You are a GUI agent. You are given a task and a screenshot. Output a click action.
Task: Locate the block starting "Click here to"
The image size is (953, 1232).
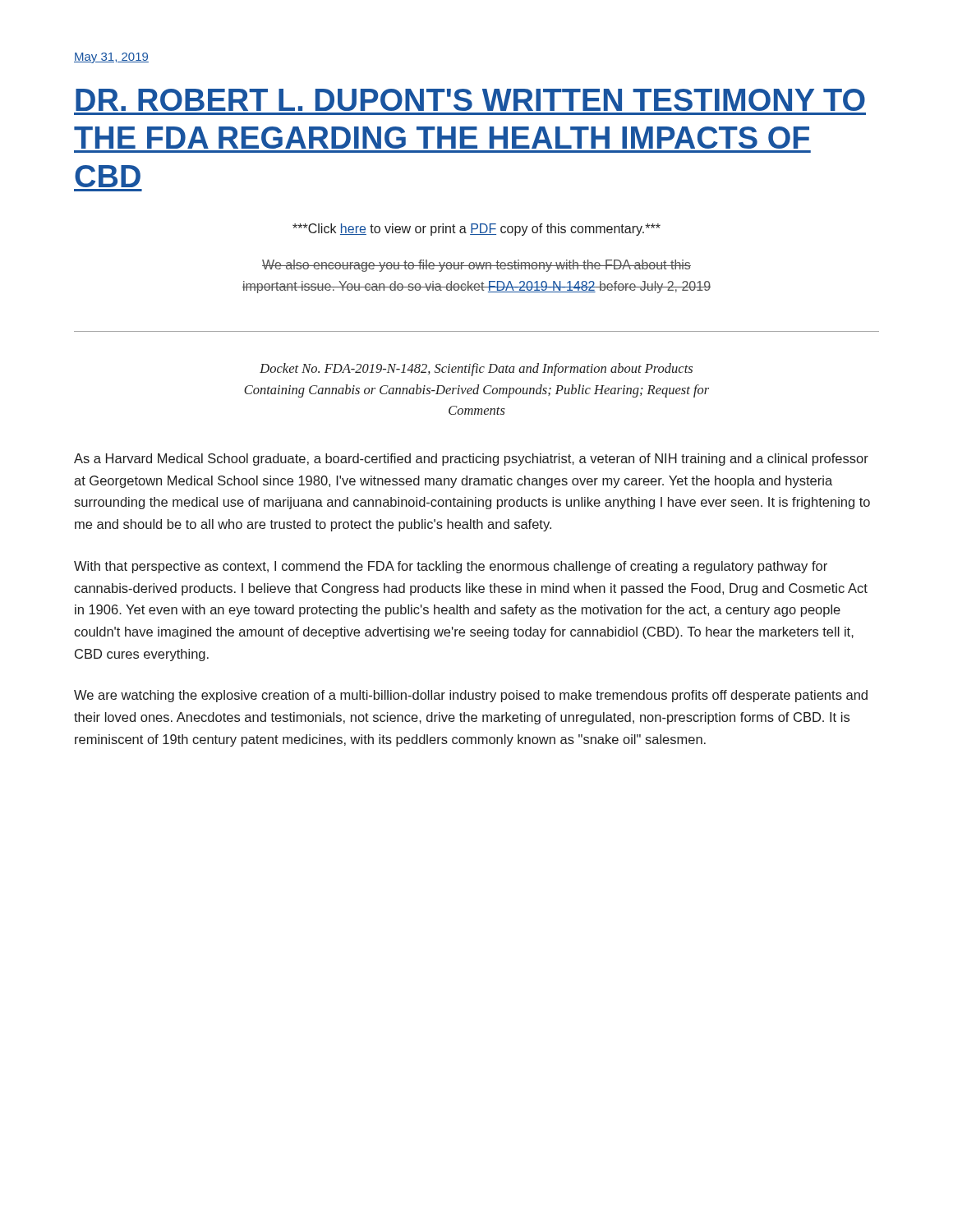point(476,229)
